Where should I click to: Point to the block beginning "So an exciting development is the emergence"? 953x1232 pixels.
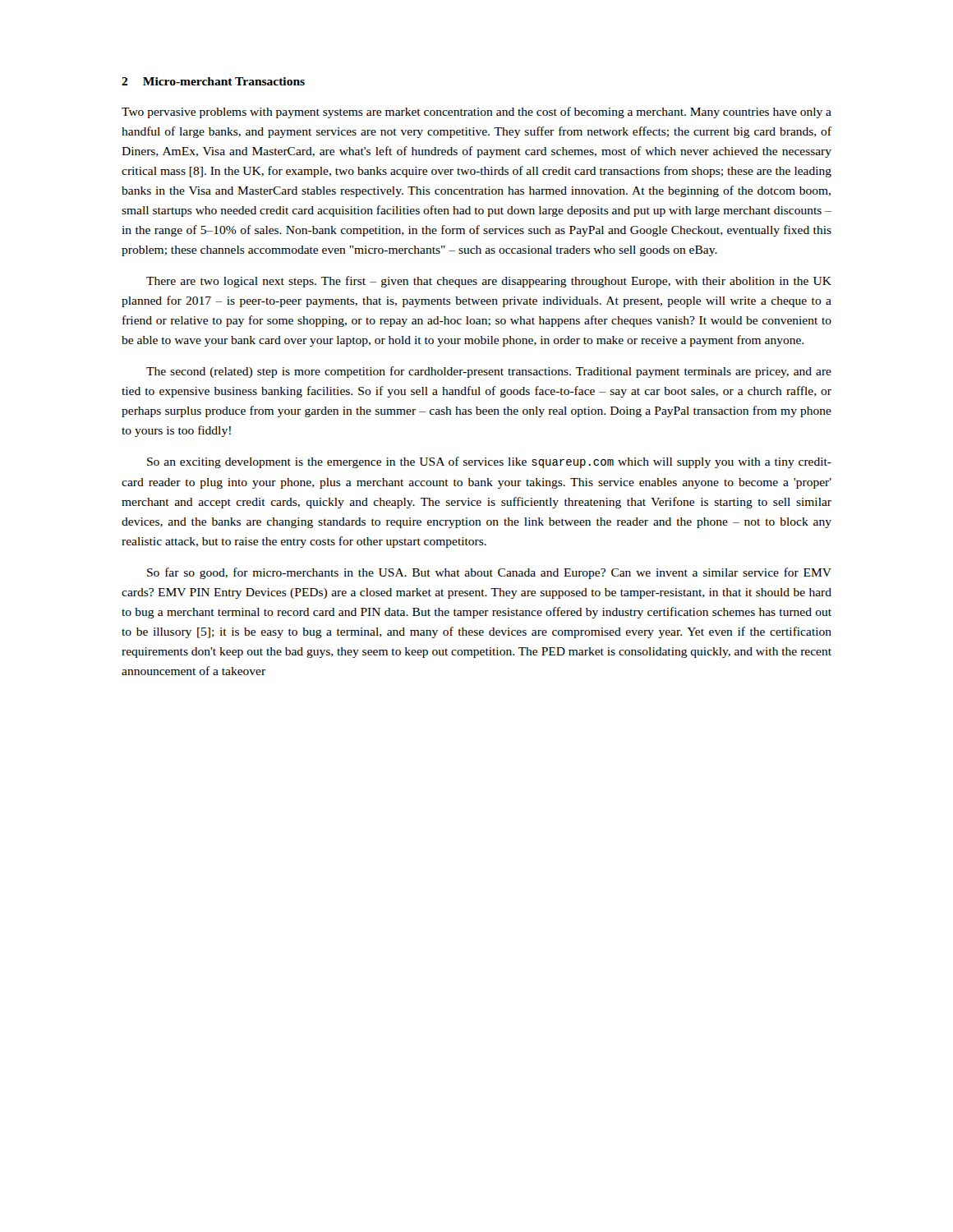[476, 501]
